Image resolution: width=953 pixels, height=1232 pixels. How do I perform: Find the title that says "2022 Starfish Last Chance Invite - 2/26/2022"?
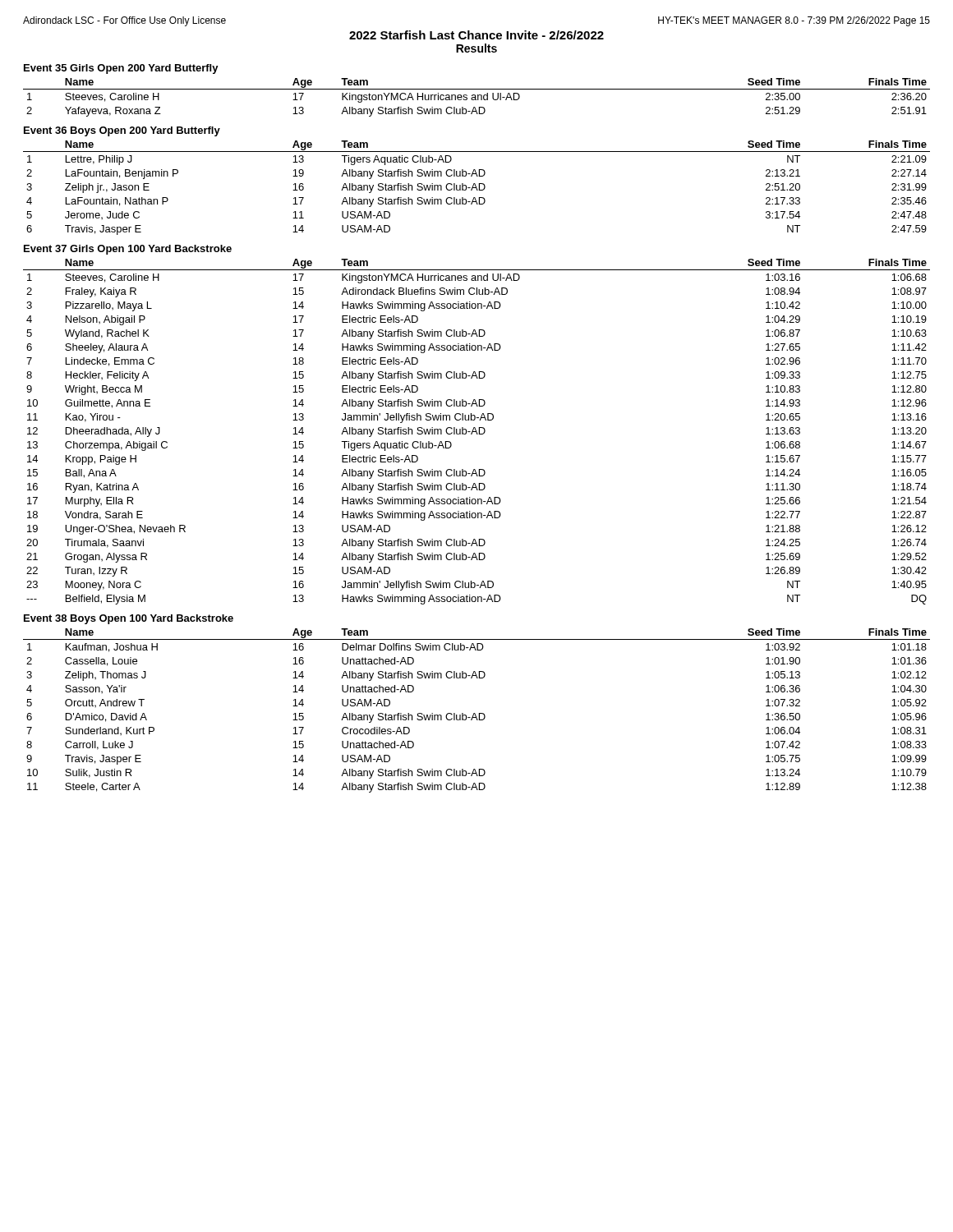point(476,35)
